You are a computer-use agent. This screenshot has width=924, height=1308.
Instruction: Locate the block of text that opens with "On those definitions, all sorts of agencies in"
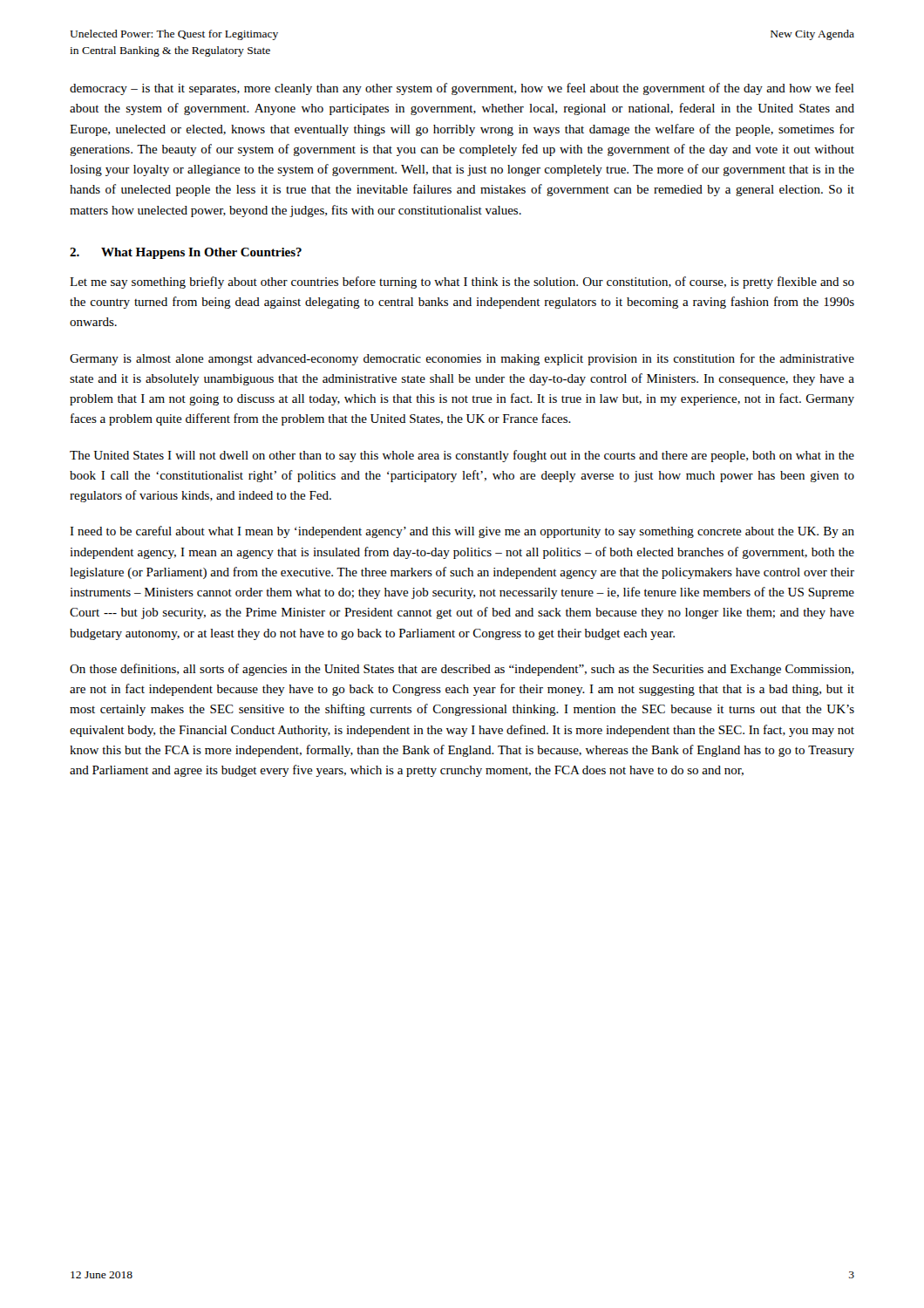click(462, 719)
